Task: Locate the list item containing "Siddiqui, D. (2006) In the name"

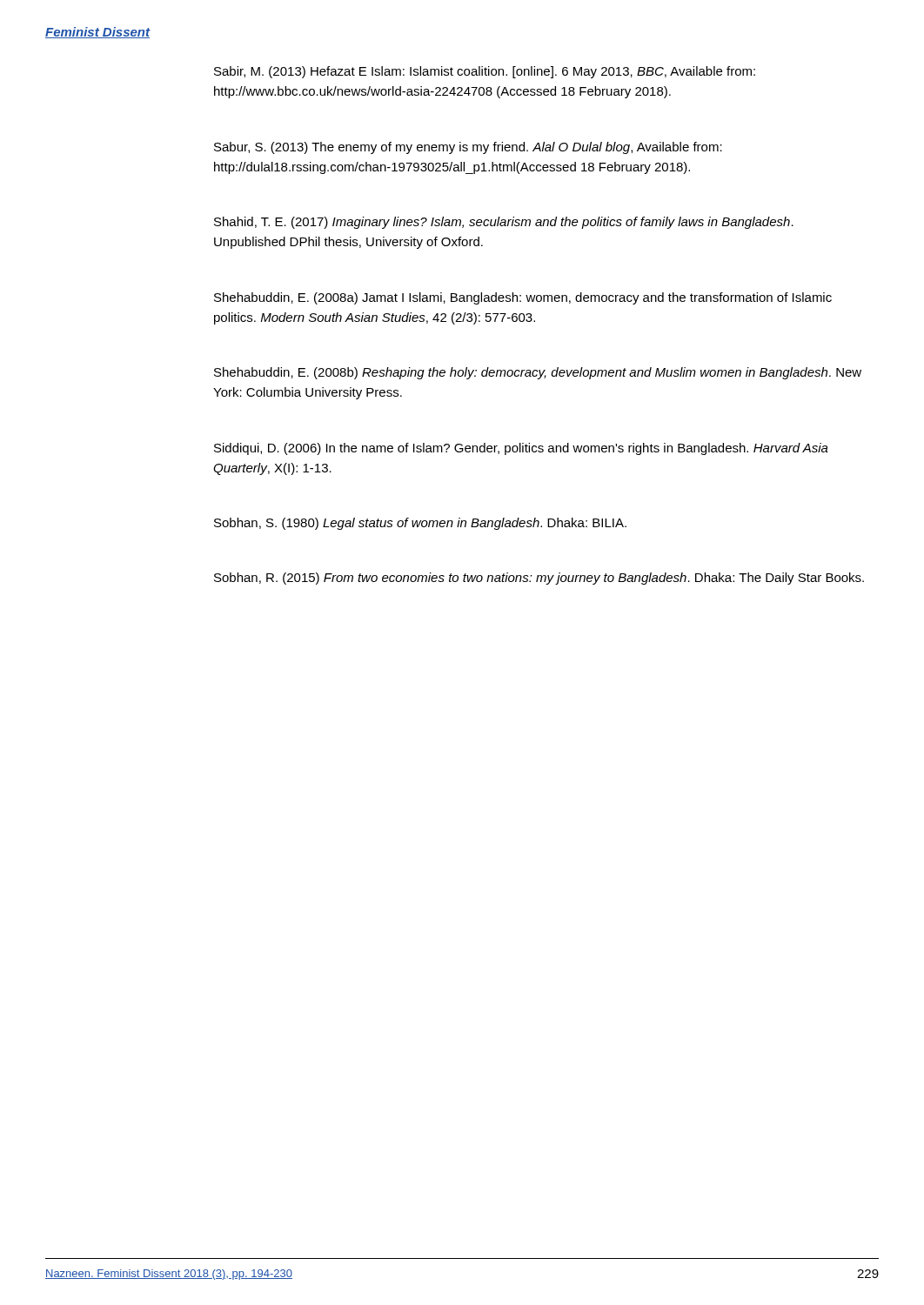Action: [x=521, y=457]
